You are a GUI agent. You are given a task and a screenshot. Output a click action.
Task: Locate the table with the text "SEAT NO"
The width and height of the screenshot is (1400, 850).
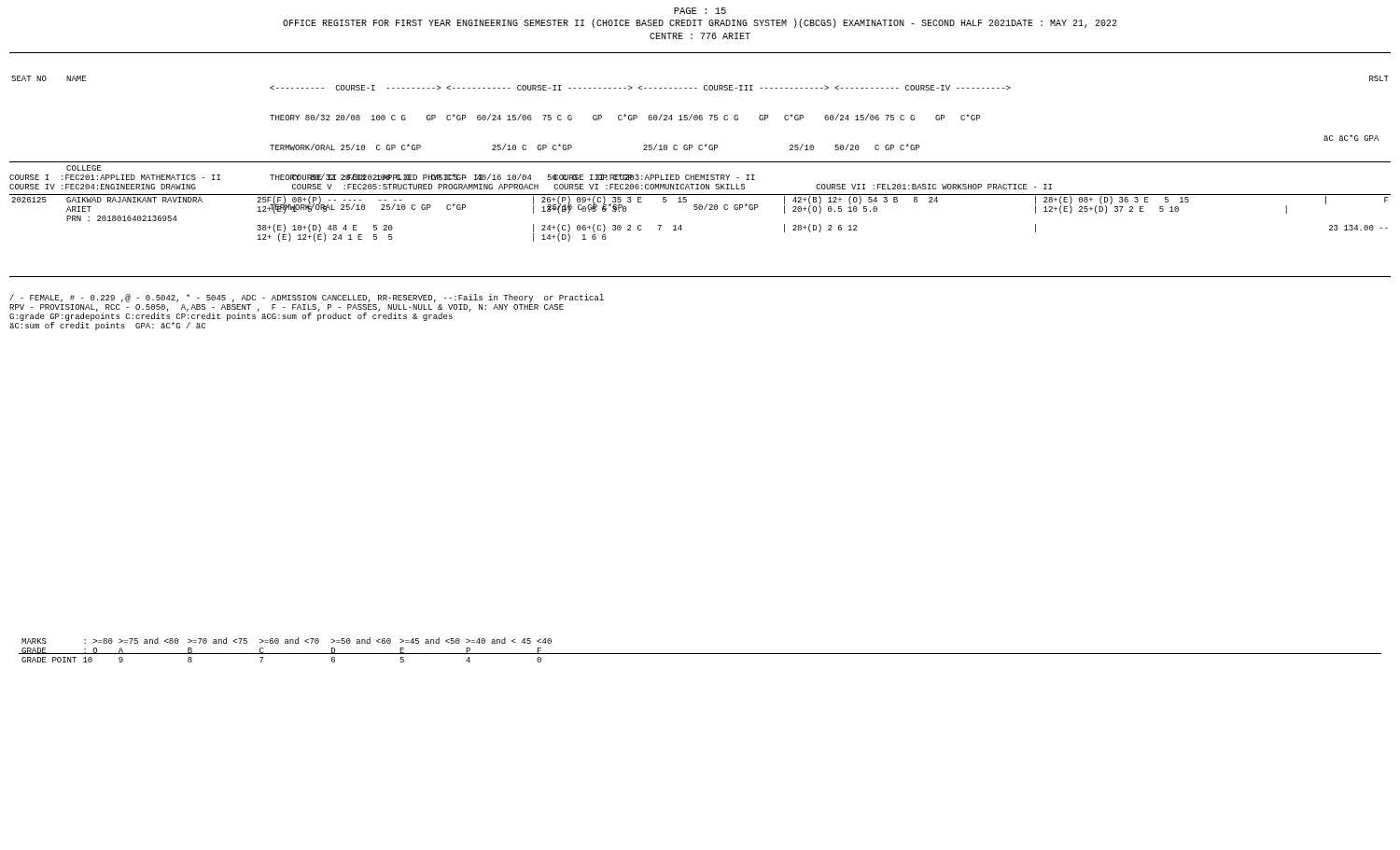click(x=700, y=148)
